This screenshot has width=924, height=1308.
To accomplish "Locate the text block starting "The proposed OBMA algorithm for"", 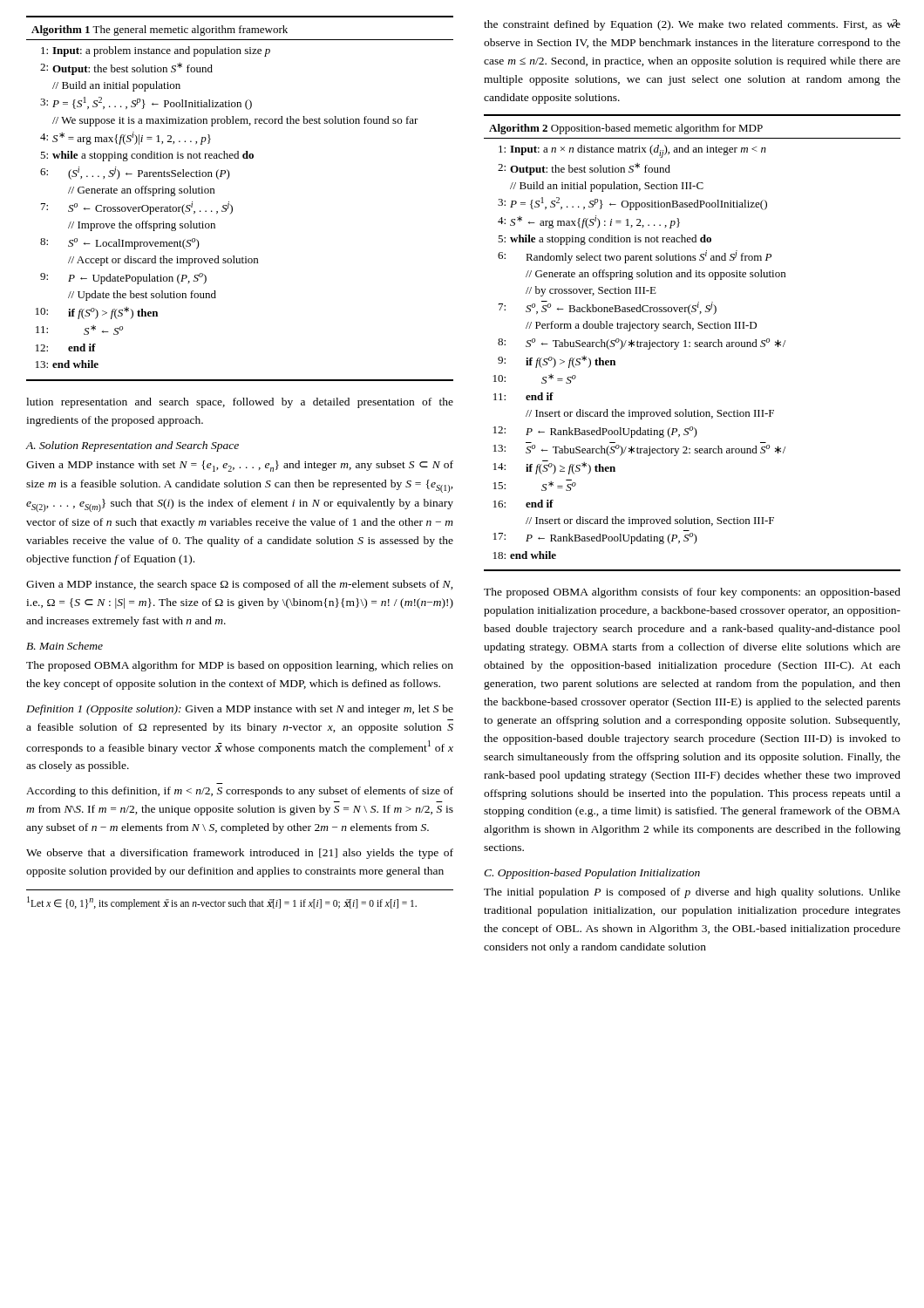I will pos(240,675).
